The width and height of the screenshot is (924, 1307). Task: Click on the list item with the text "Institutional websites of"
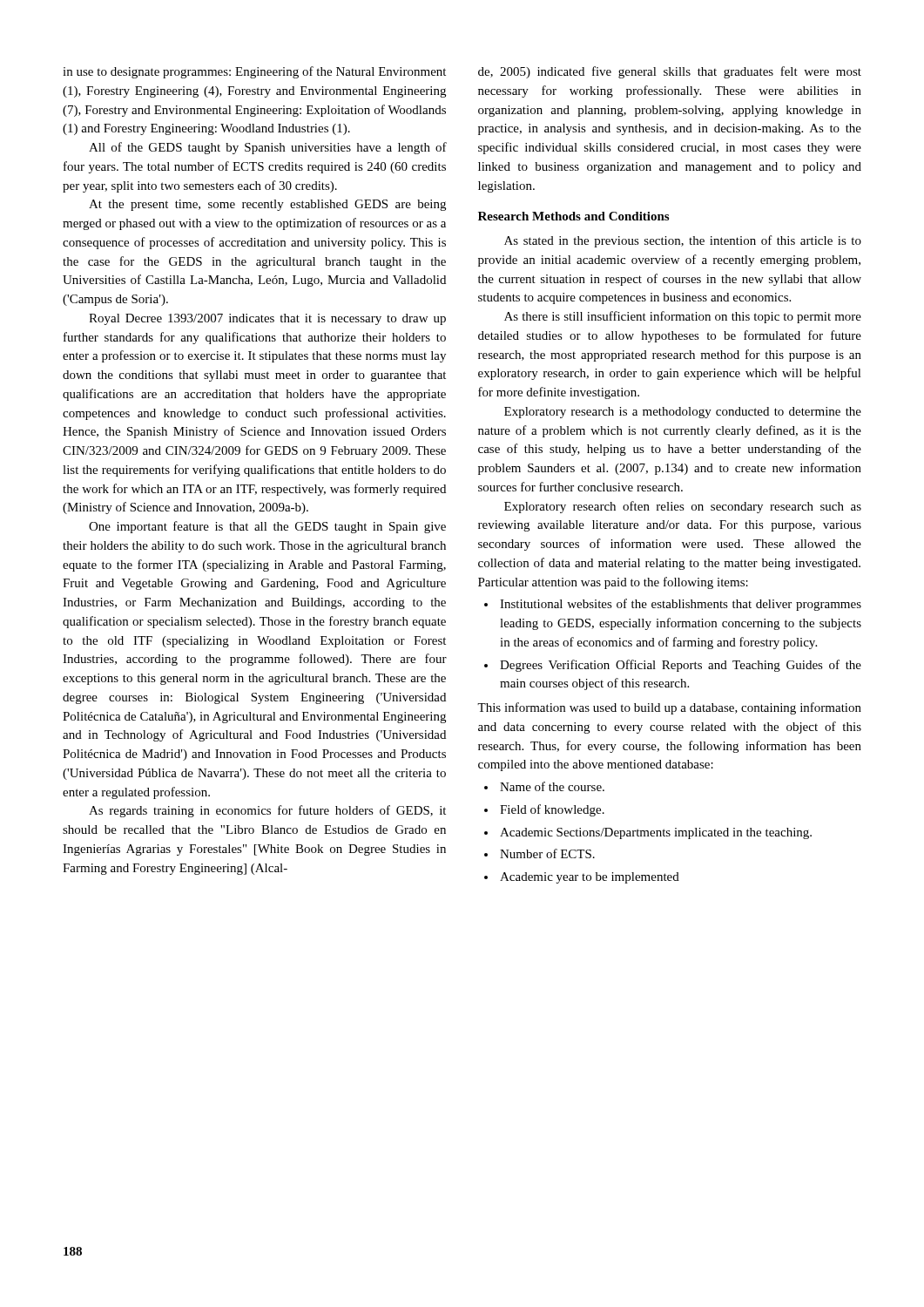click(x=681, y=623)
